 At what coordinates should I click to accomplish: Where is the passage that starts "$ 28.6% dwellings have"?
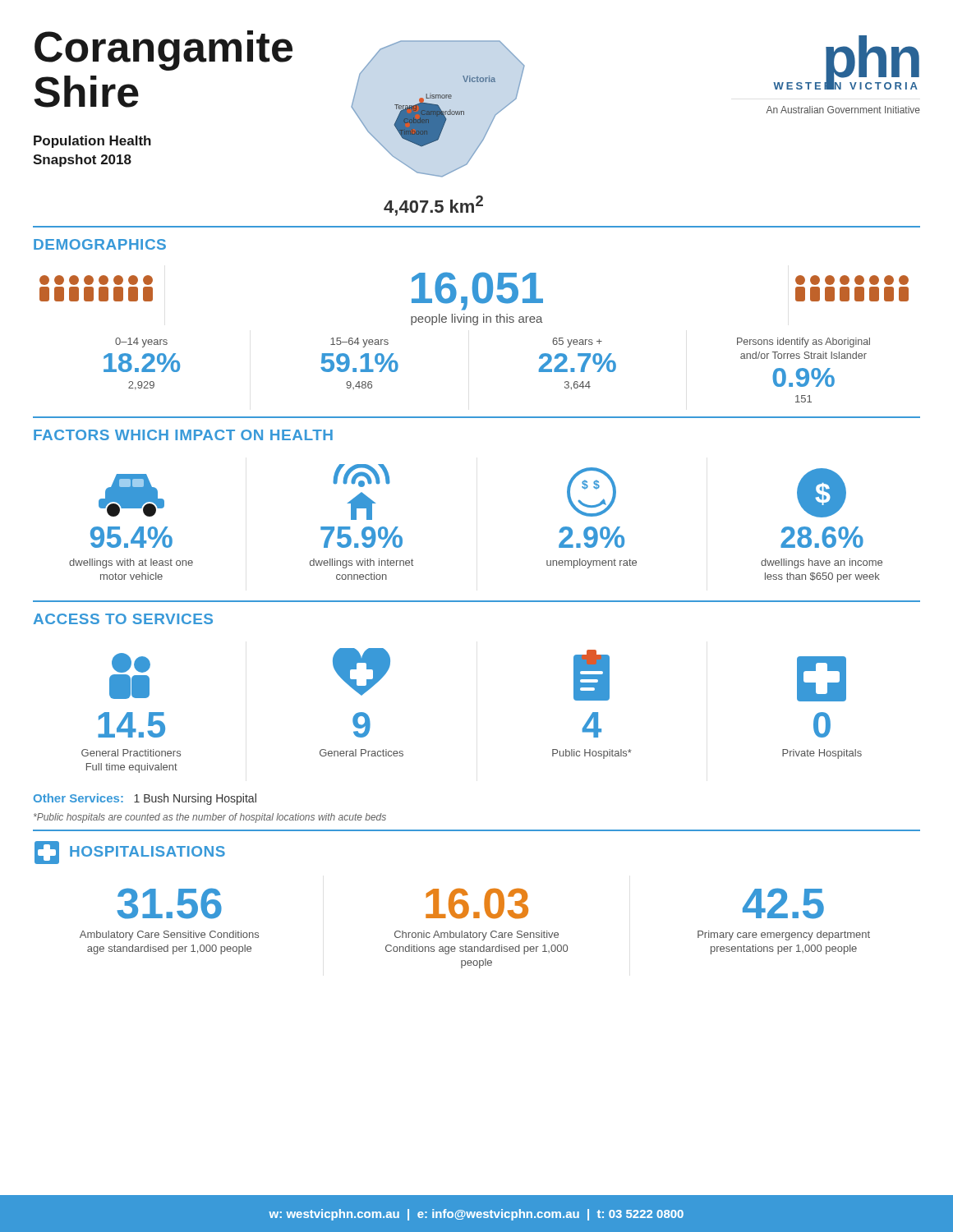point(822,524)
